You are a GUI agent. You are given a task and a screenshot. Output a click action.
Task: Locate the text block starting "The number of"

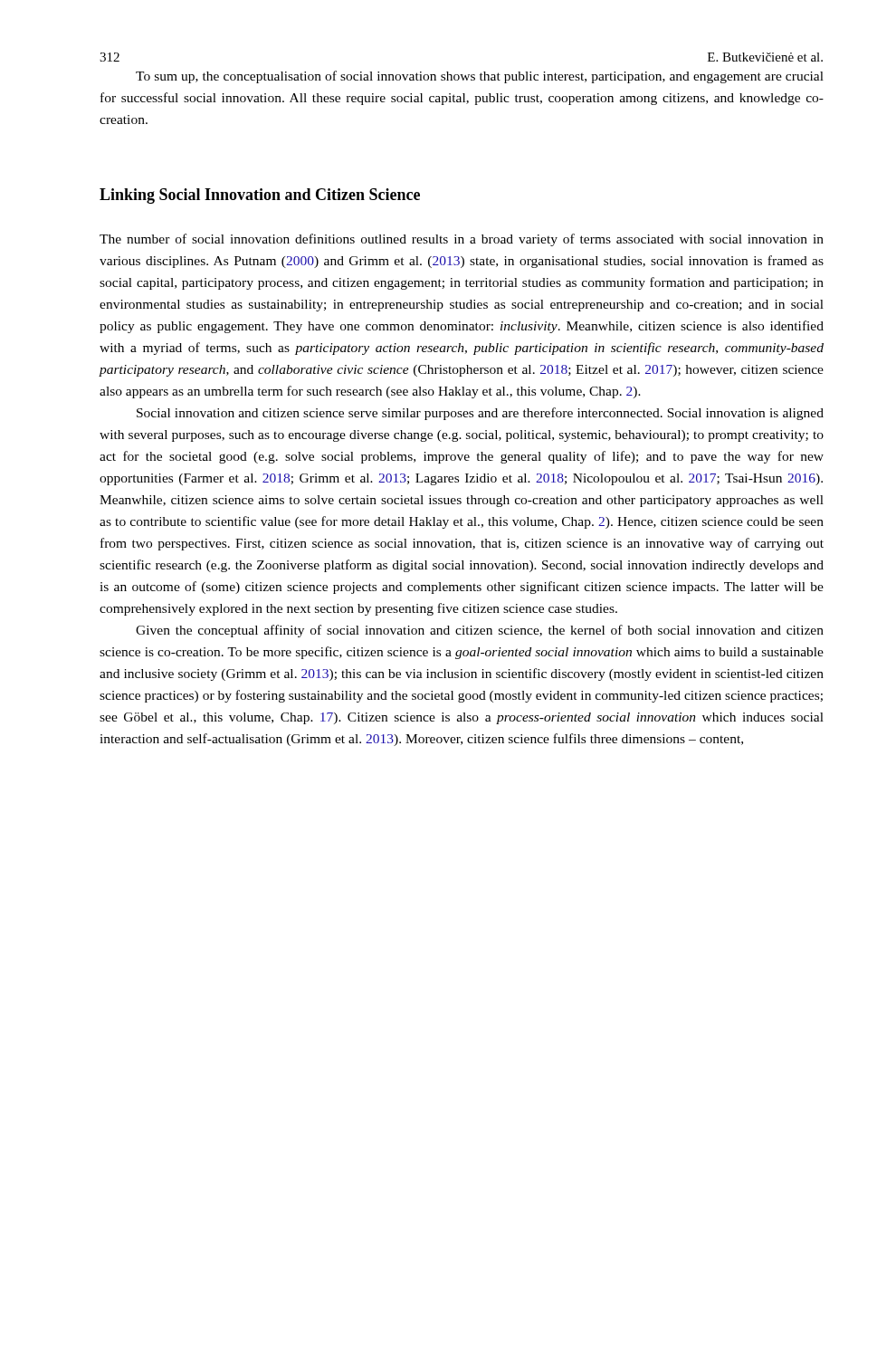(x=462, y=315)
